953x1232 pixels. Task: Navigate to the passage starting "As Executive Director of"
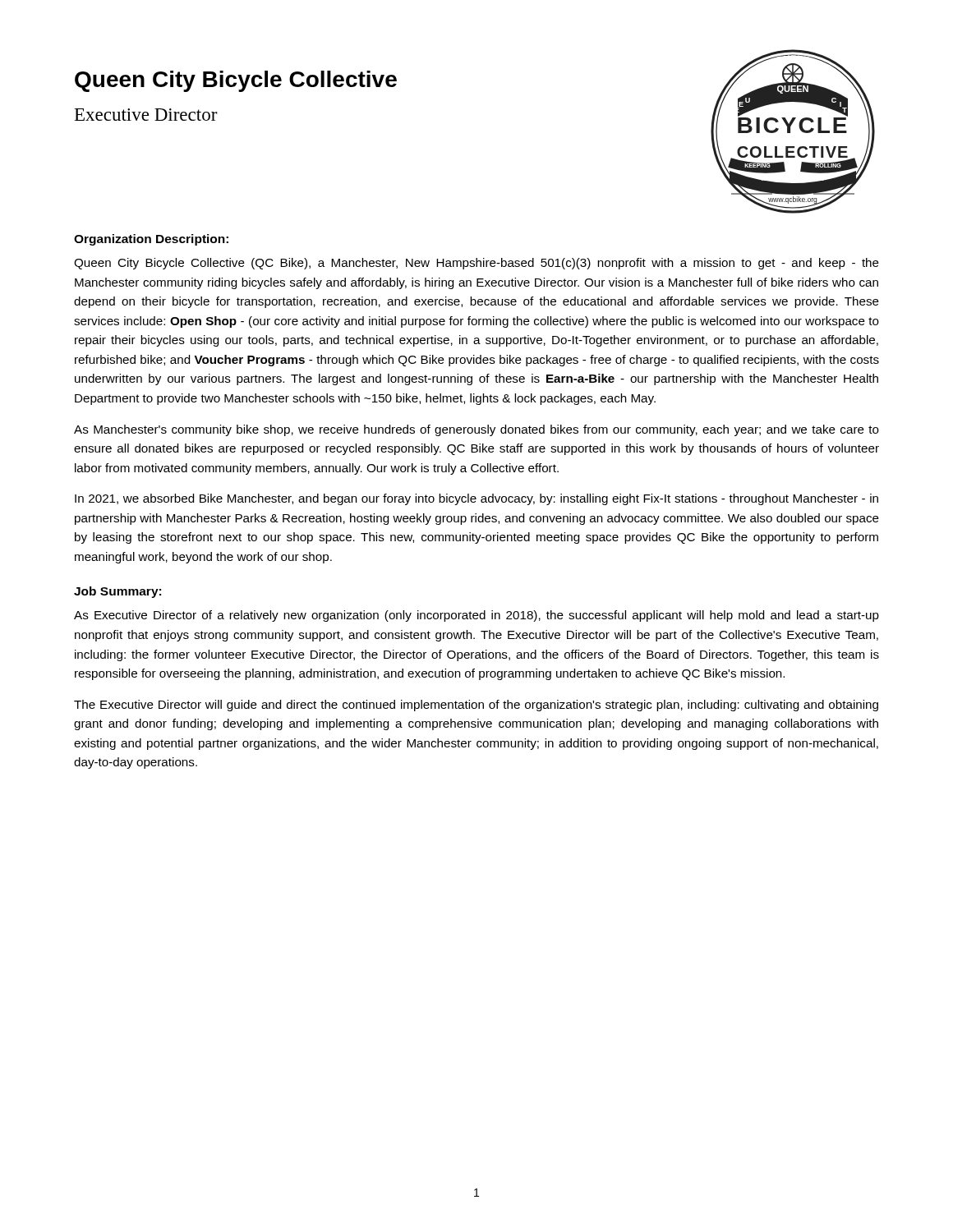pos(476,644)
